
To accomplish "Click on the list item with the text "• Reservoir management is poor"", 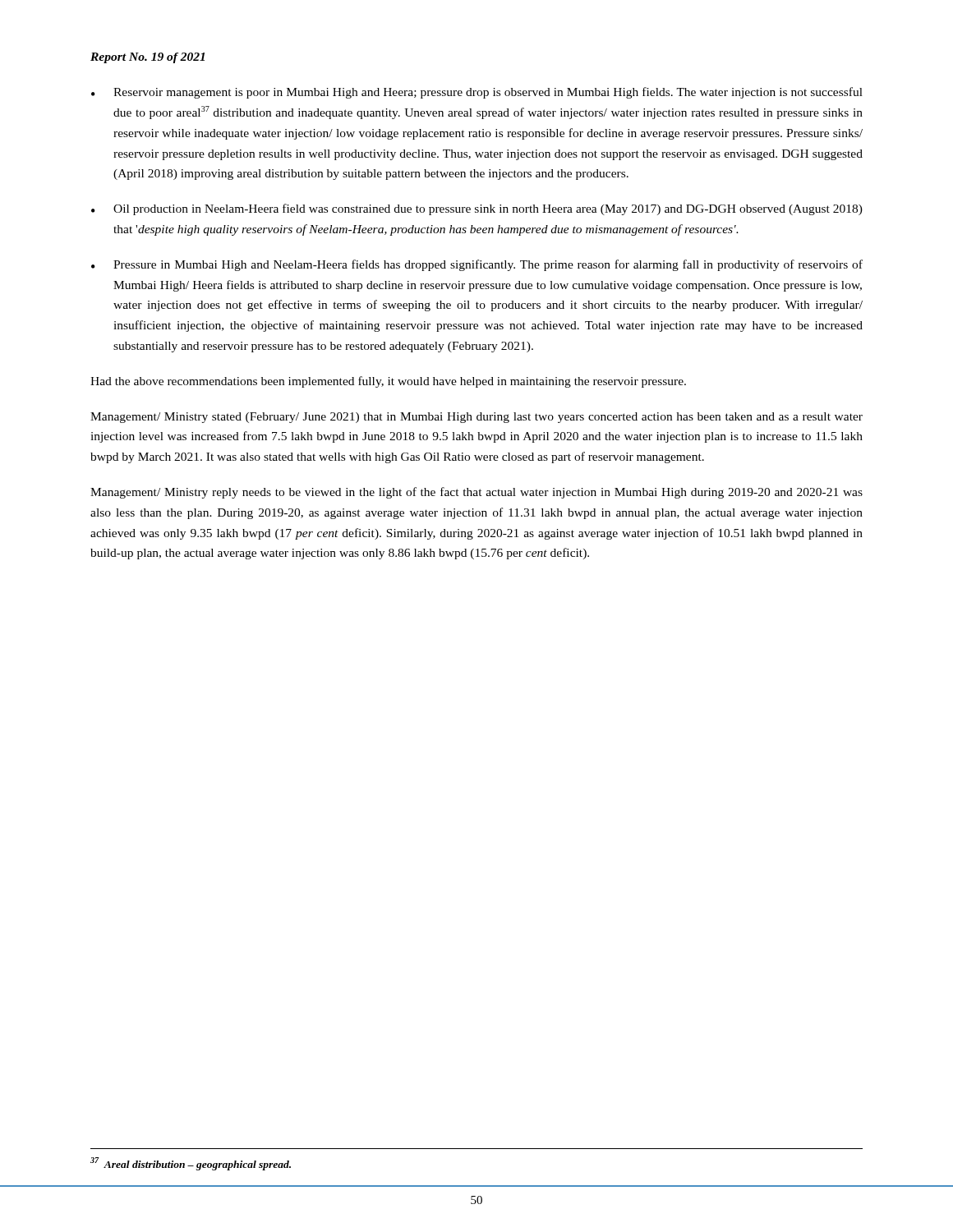I will [476, 133].
